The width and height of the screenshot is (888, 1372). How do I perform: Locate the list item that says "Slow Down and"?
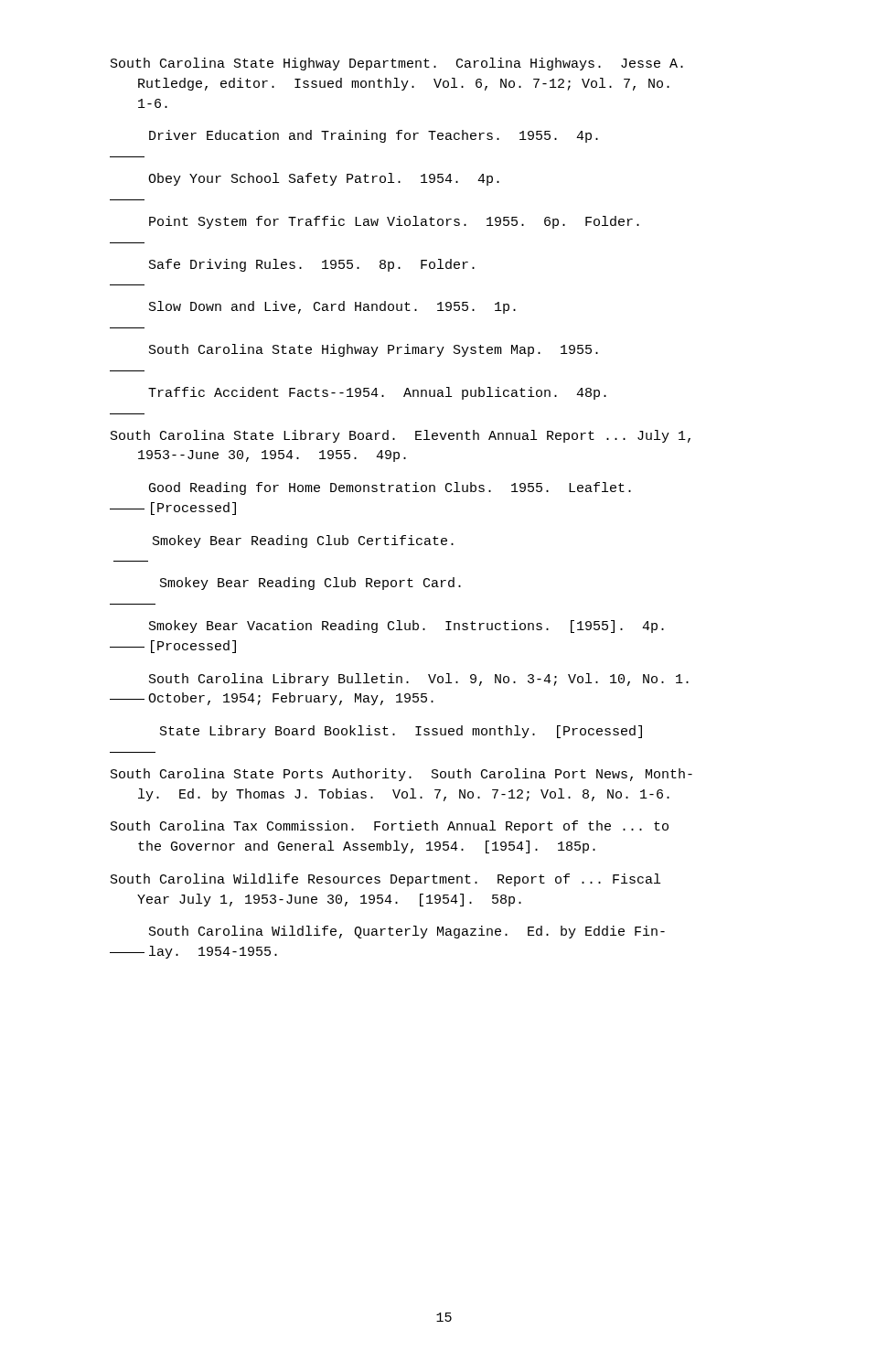462,313
